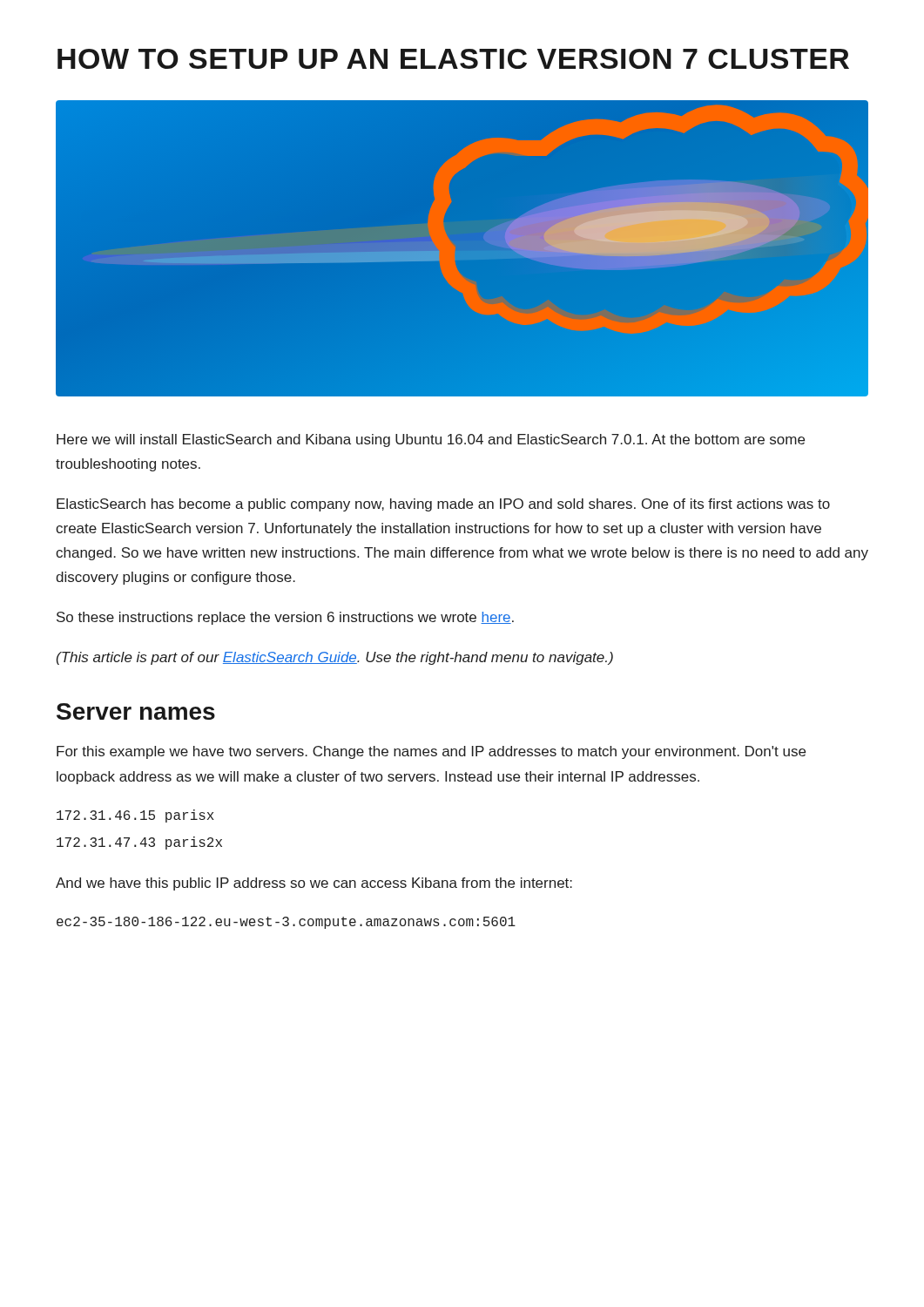Locate the block starting "(This article is part of our ElasticSearch"
924x1307 pixels.
pyautogui.click(x=335, y=658)
